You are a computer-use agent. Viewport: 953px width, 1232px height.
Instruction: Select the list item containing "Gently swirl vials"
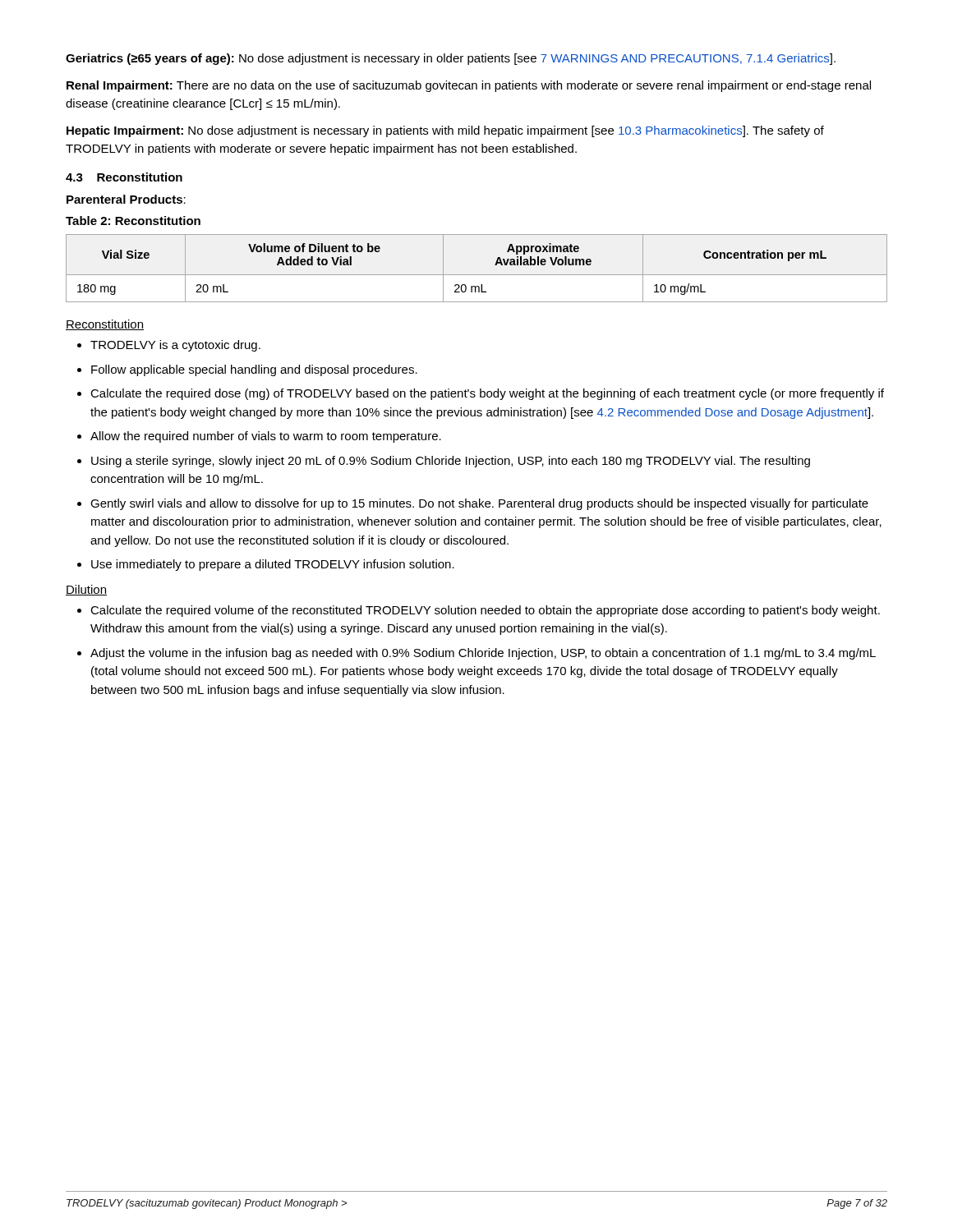[486, 521]
